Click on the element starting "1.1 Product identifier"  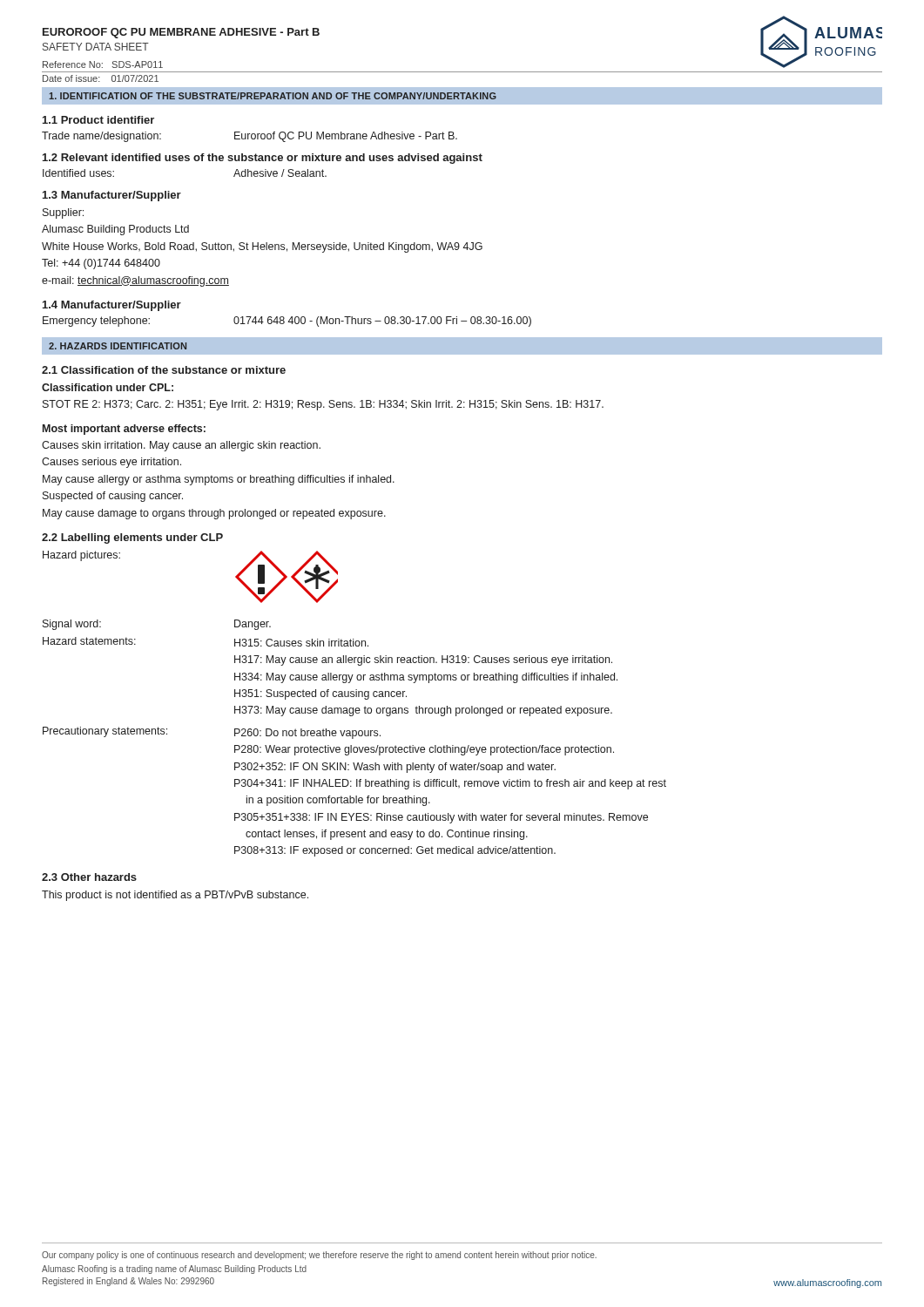(98, 120)
